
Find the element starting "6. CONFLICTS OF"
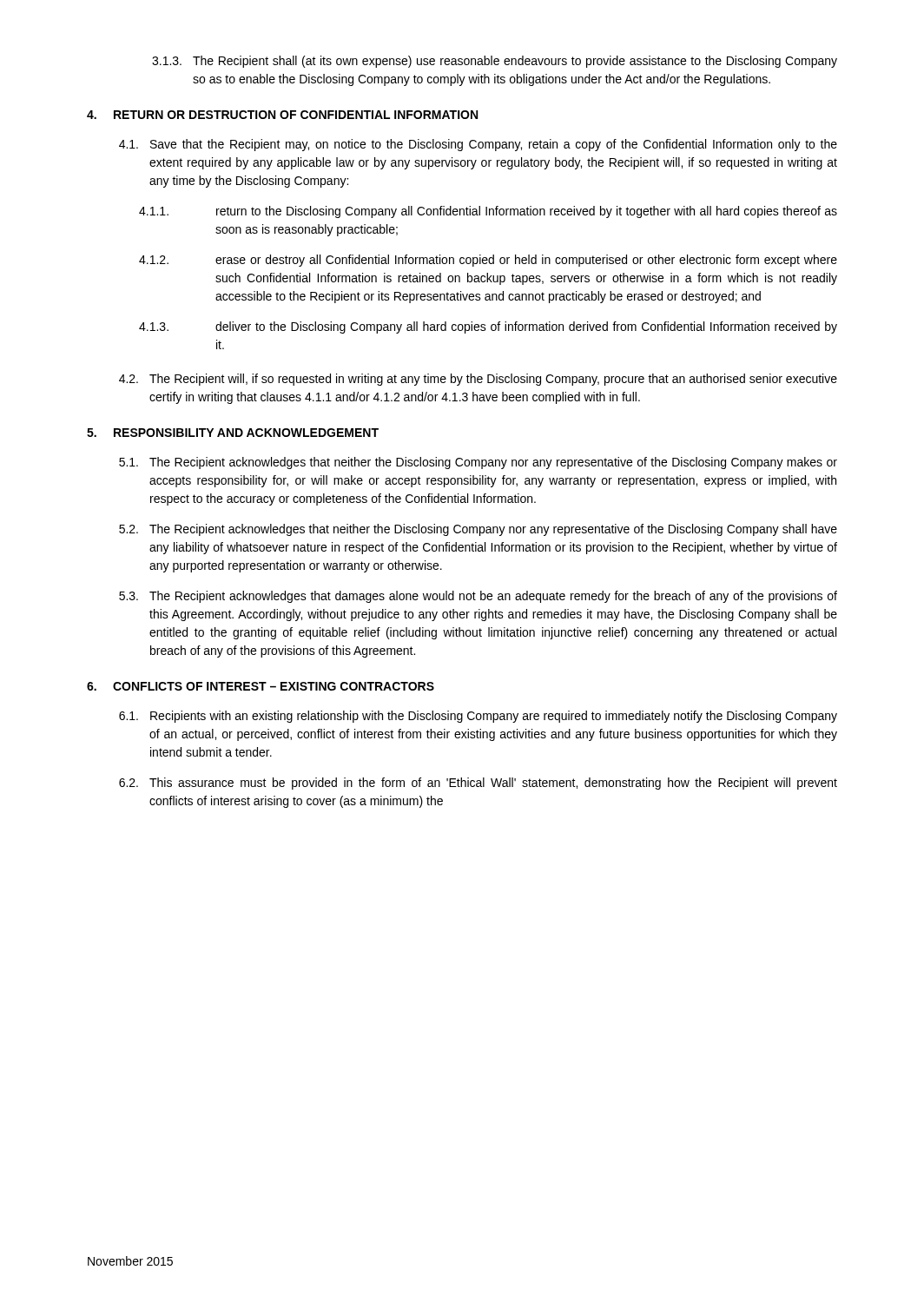(x=261, y=686)
